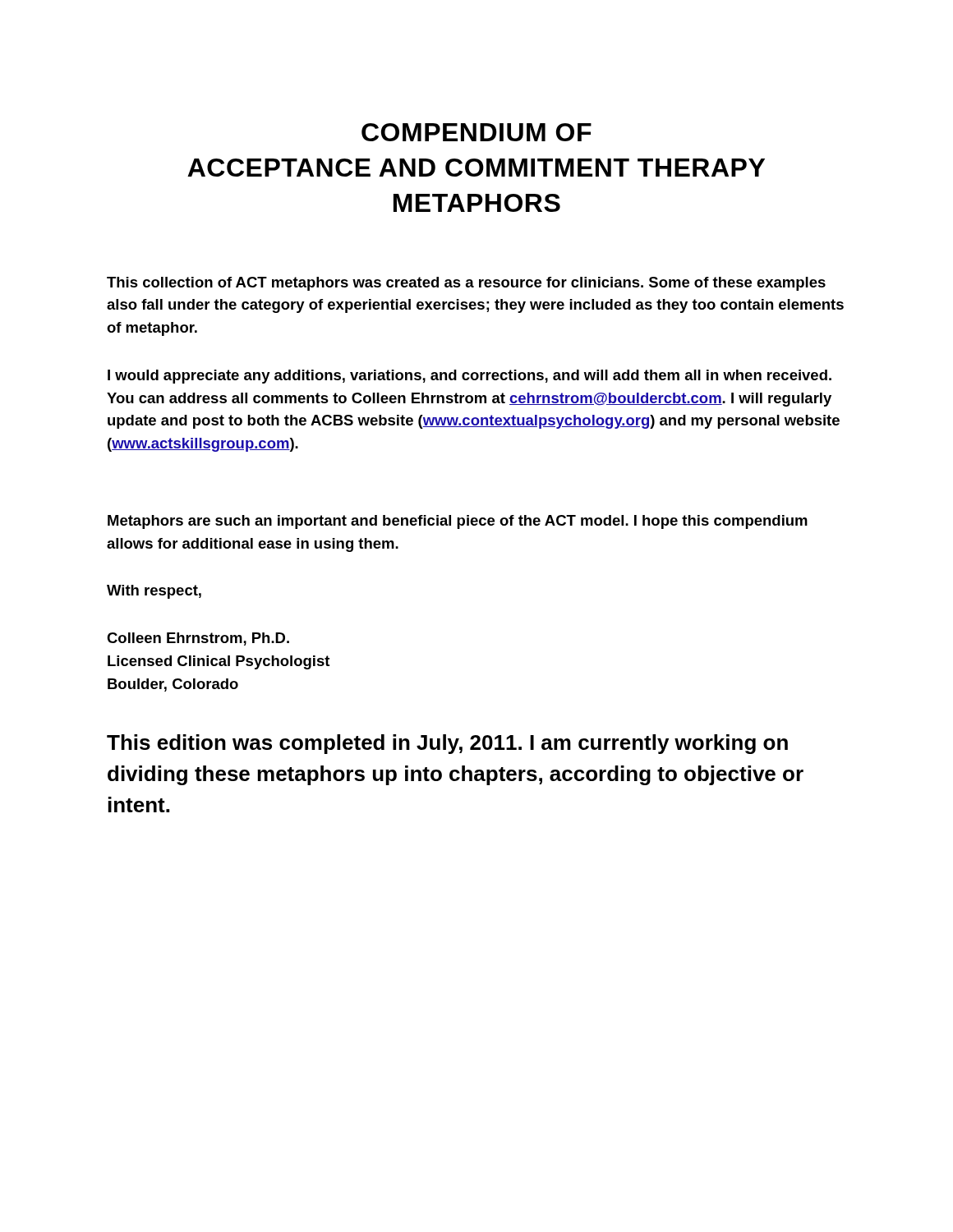Where does it say "COMPENDIUM OFACCEPTANCE AND COMMITMENT THERAPYMETAPHORS"?
953x1232 pixels.
coord(476,168)
